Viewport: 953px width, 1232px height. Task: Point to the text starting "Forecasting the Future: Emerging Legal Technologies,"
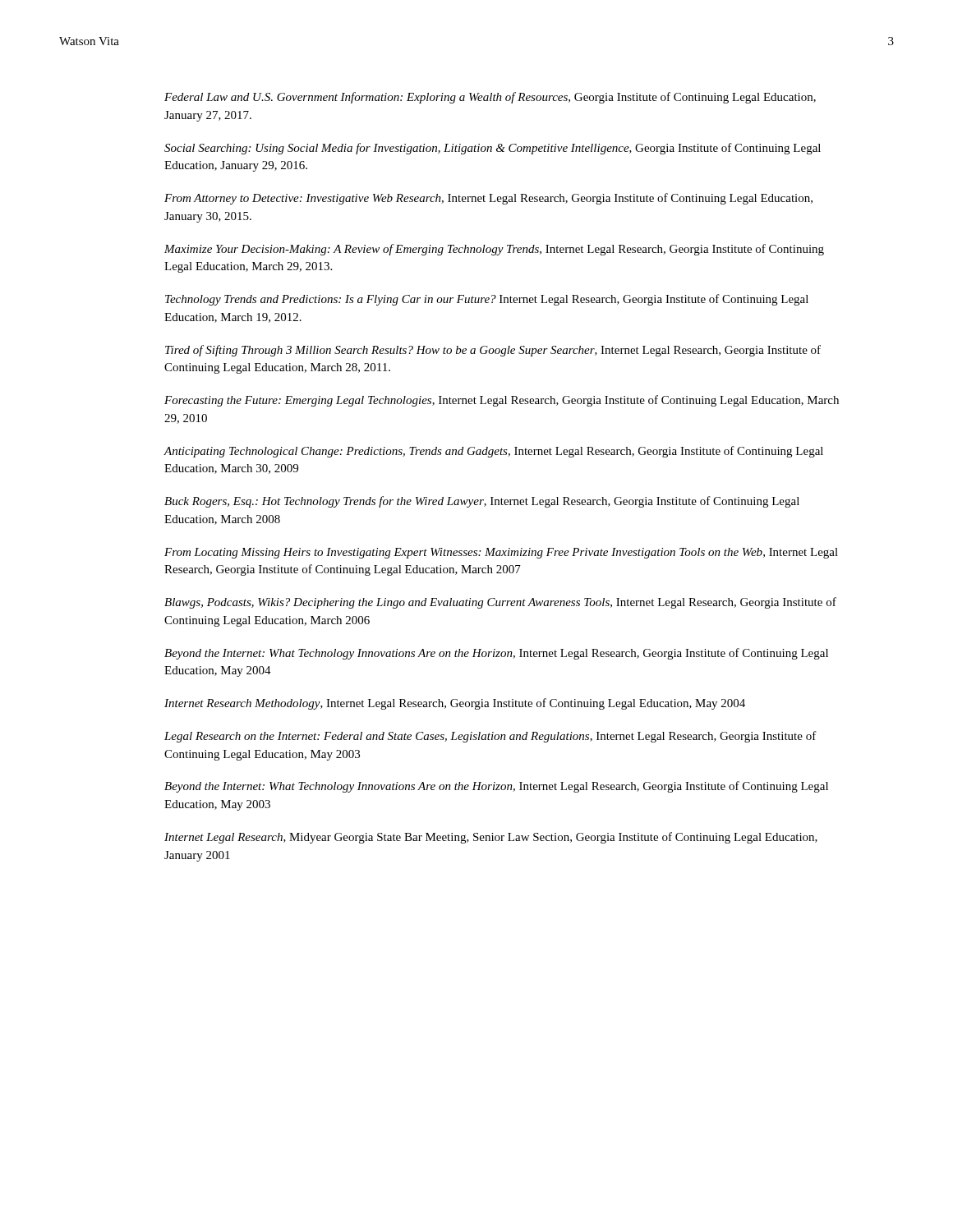[x=502, y=409]
